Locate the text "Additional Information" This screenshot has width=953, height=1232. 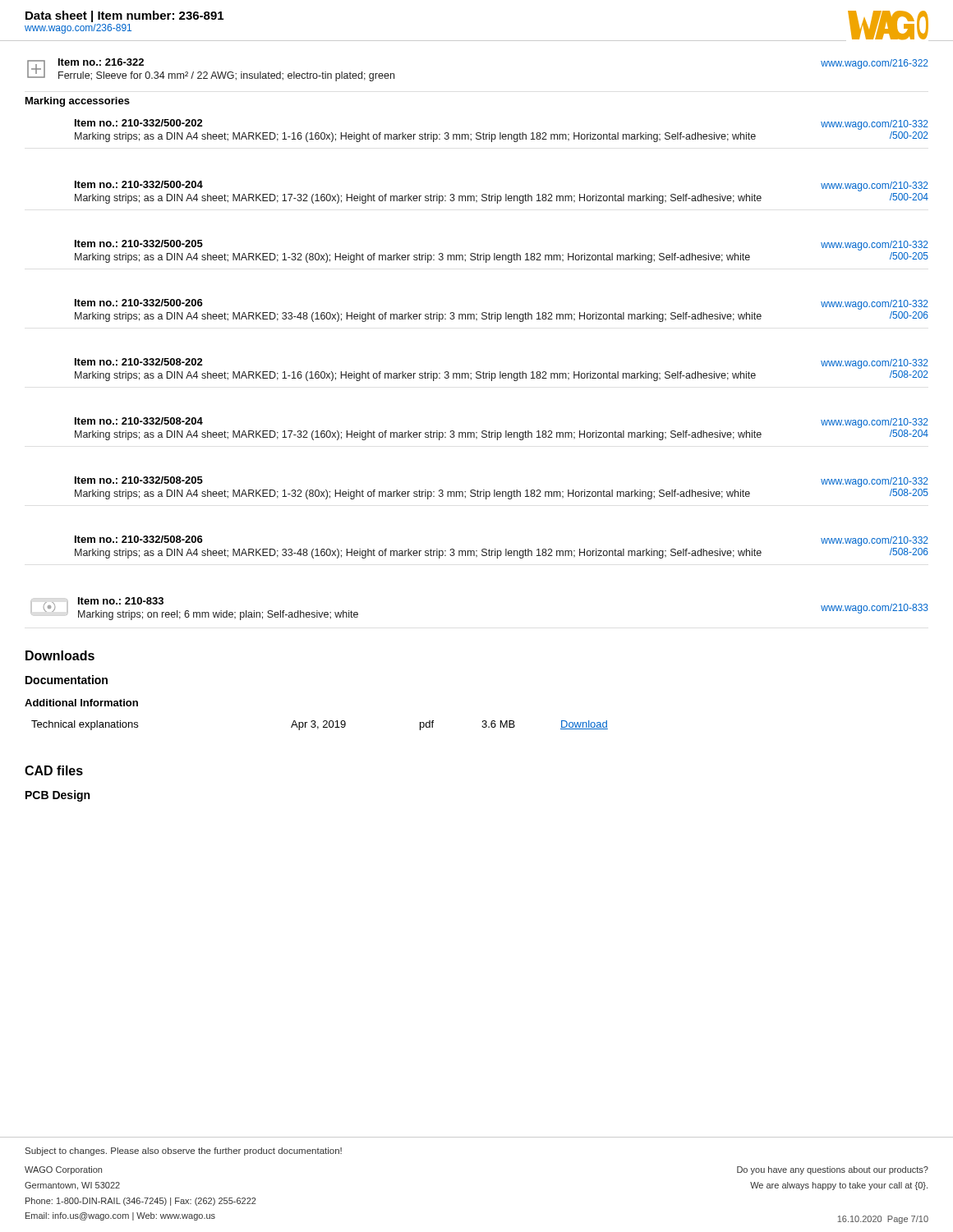point(82,703)
